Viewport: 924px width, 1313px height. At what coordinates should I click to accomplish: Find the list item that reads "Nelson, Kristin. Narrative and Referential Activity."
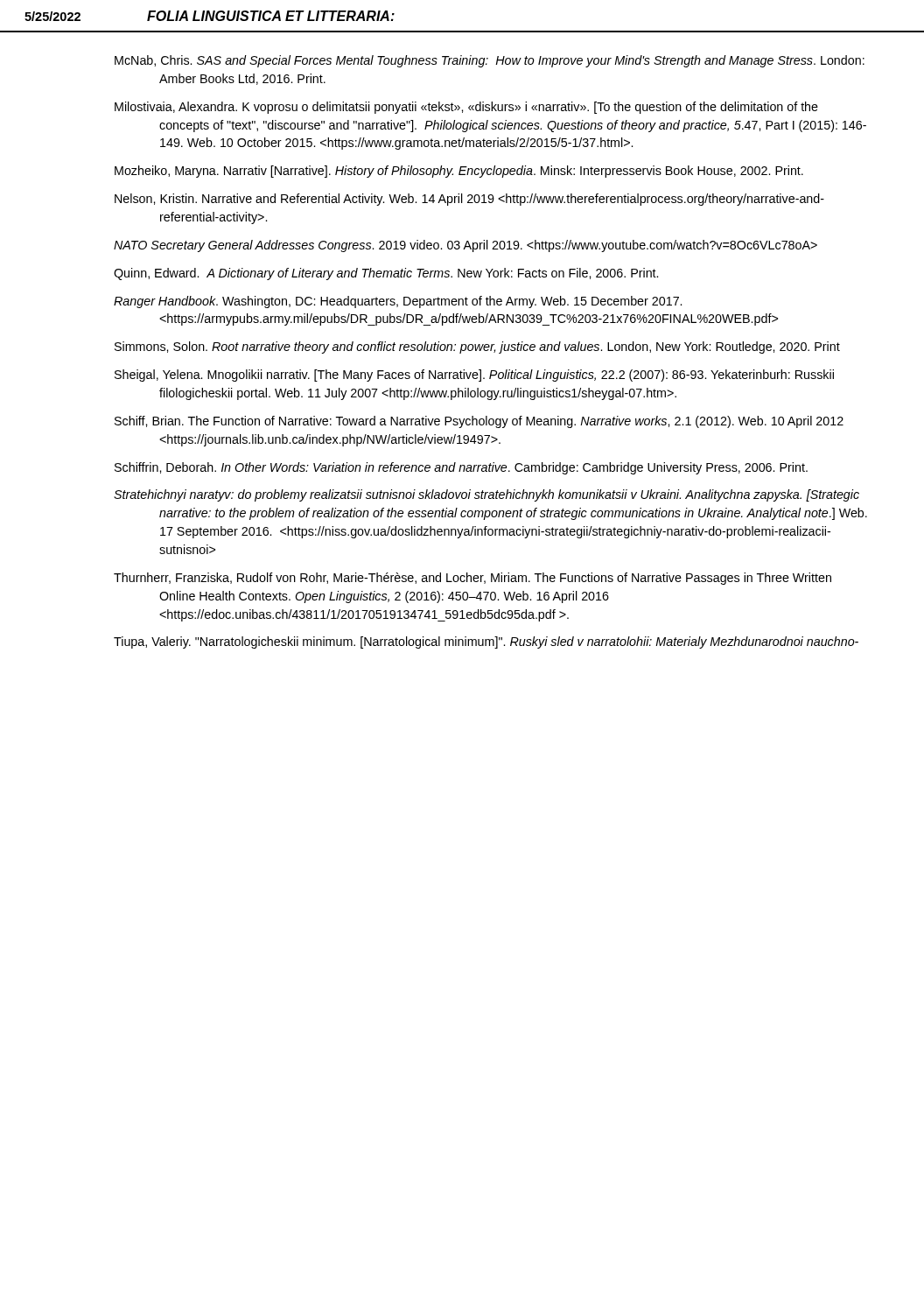tap(469, 208)
